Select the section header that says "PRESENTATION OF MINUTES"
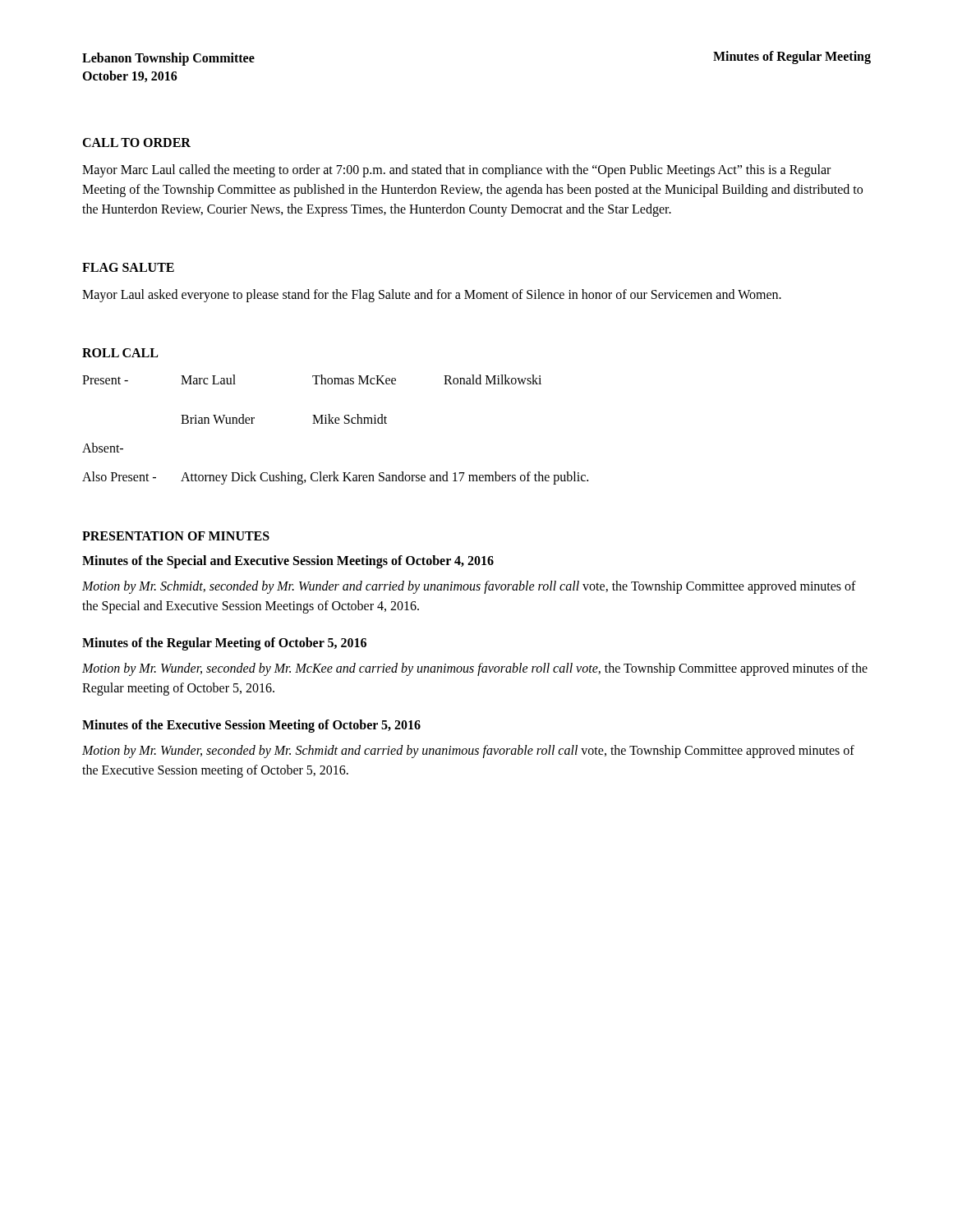 point(176,536)
